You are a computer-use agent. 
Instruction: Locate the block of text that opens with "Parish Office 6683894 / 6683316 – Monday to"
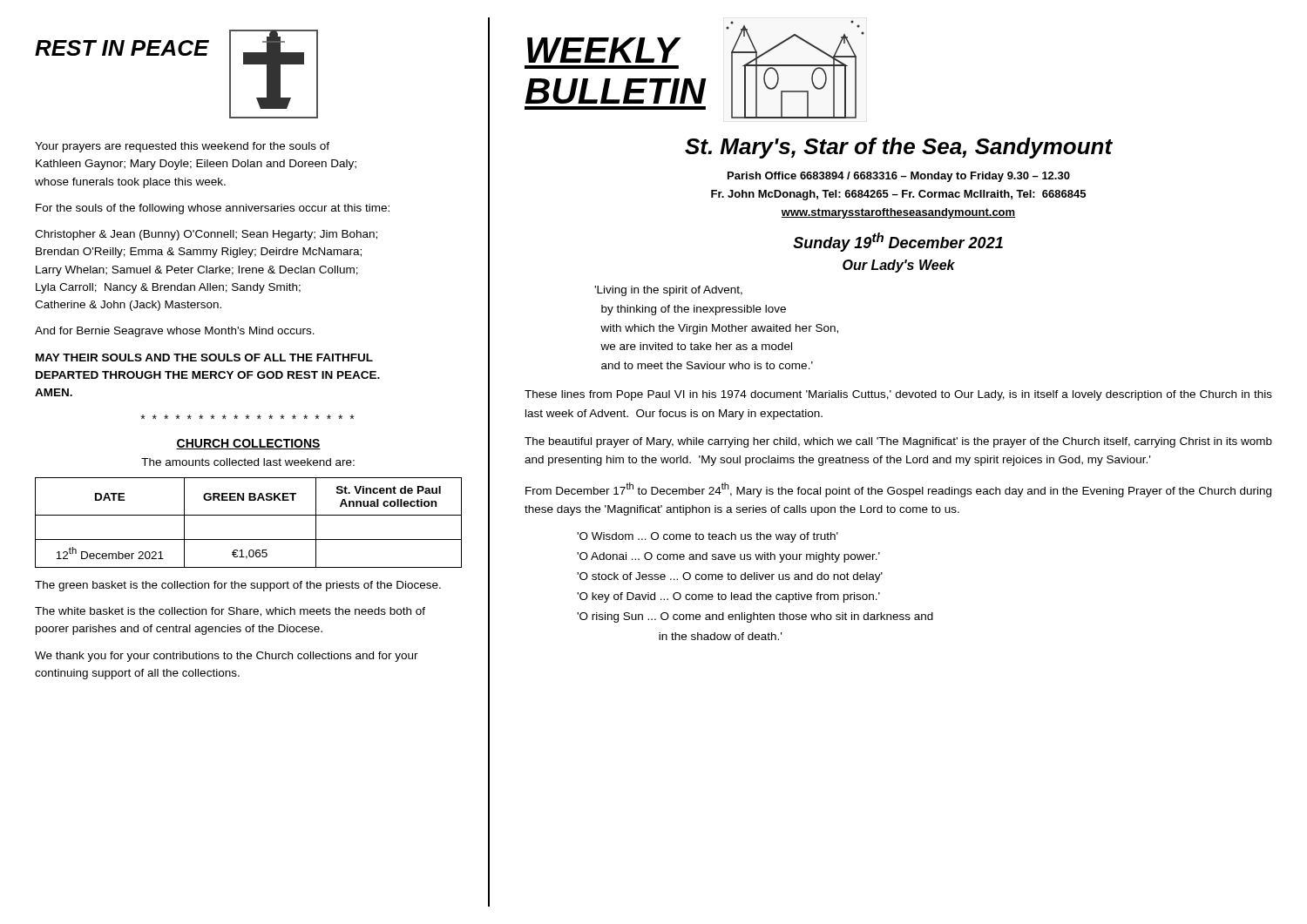(898, 194)
